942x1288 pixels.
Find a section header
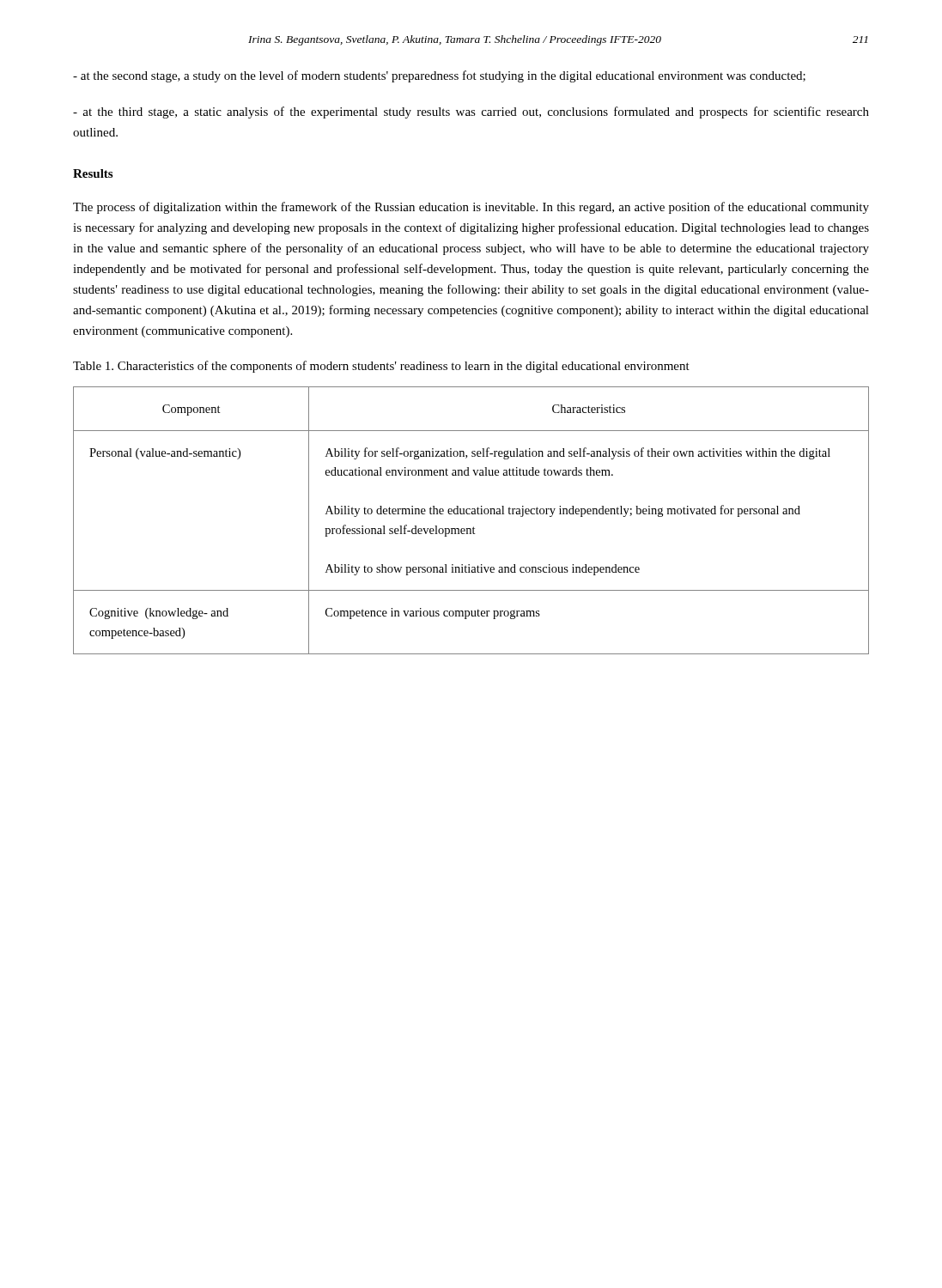(x=93, y=173)
